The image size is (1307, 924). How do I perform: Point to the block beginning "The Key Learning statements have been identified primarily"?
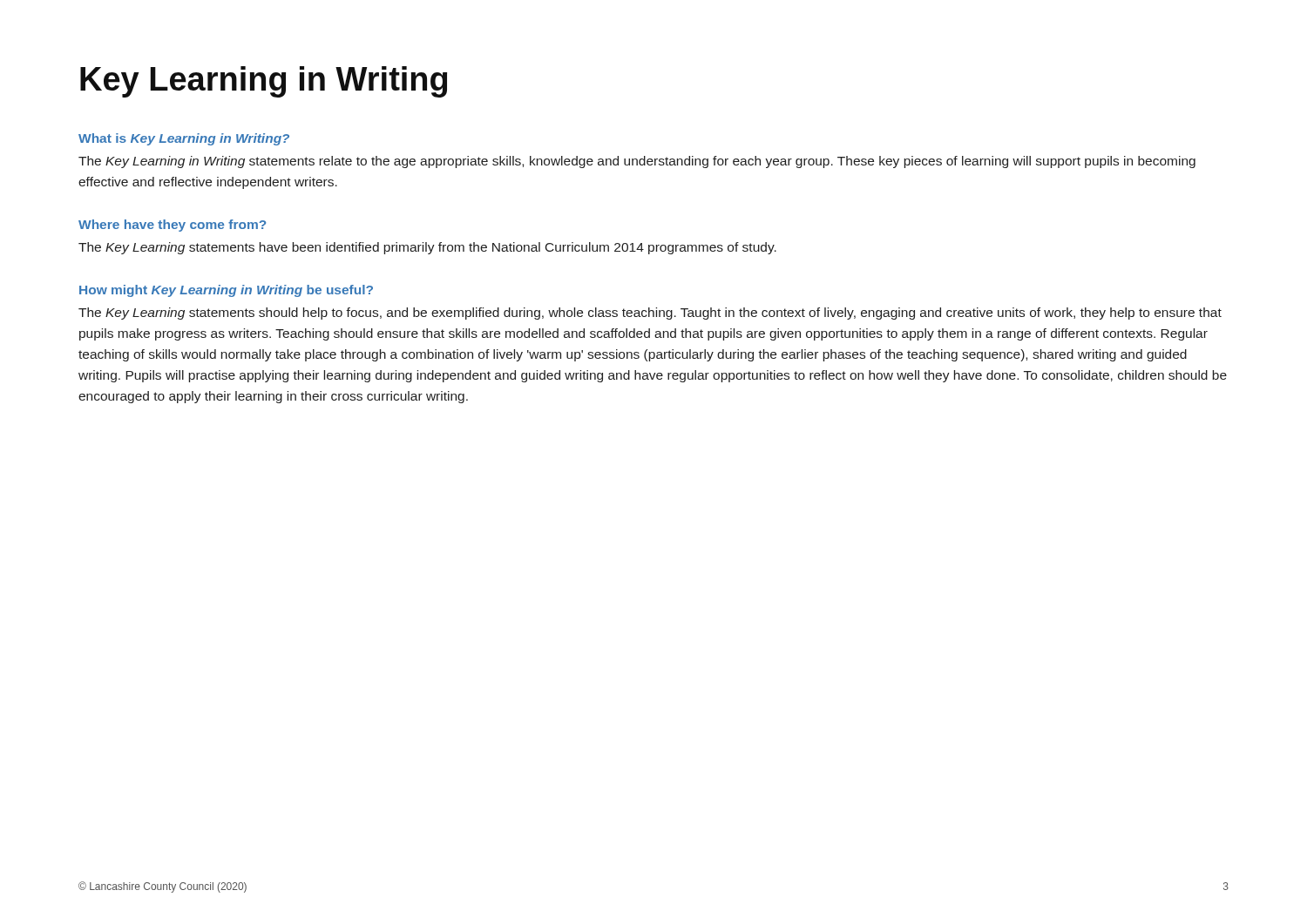click(x=428, y=247)
